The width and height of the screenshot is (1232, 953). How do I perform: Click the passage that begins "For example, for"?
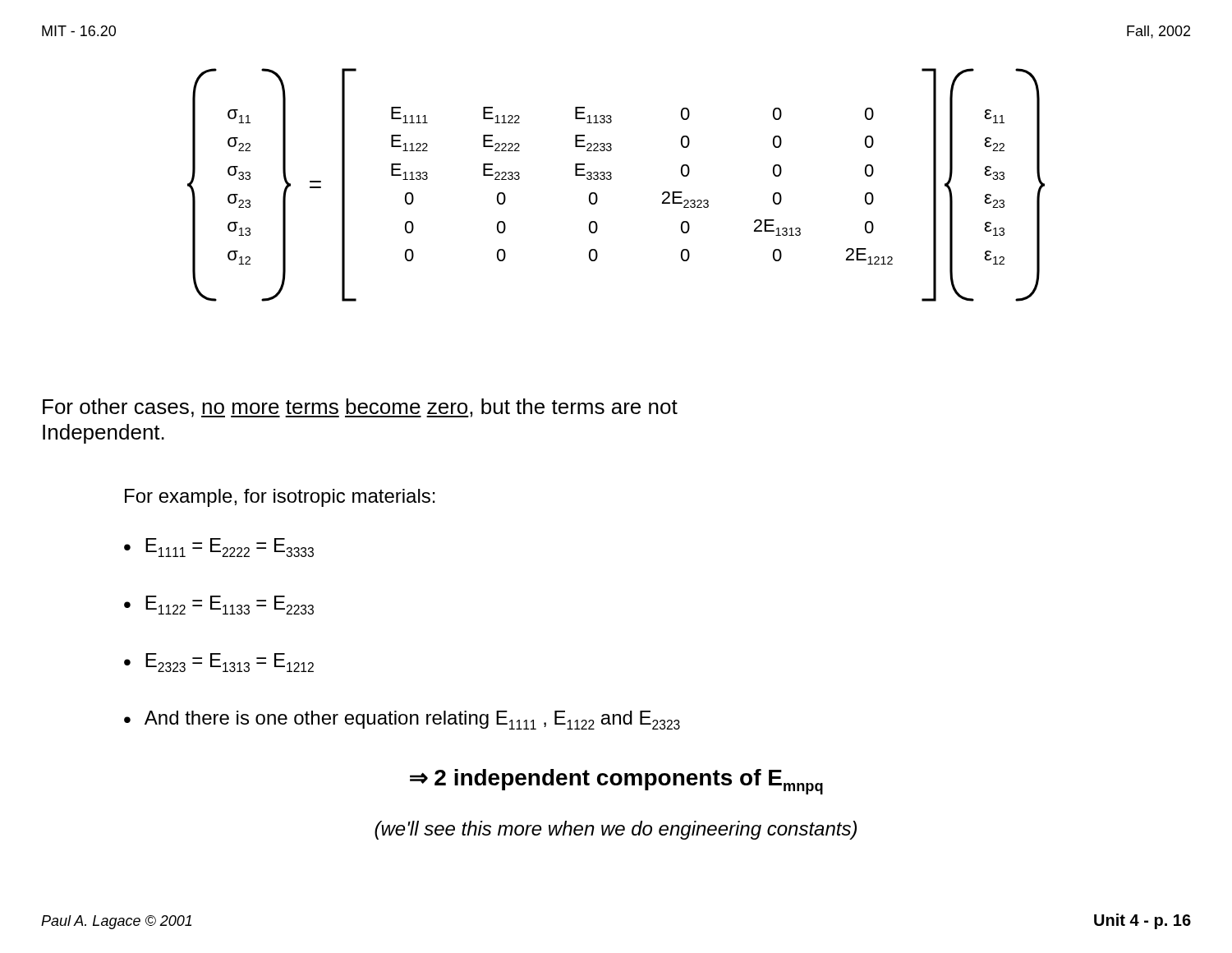[280, 496]
